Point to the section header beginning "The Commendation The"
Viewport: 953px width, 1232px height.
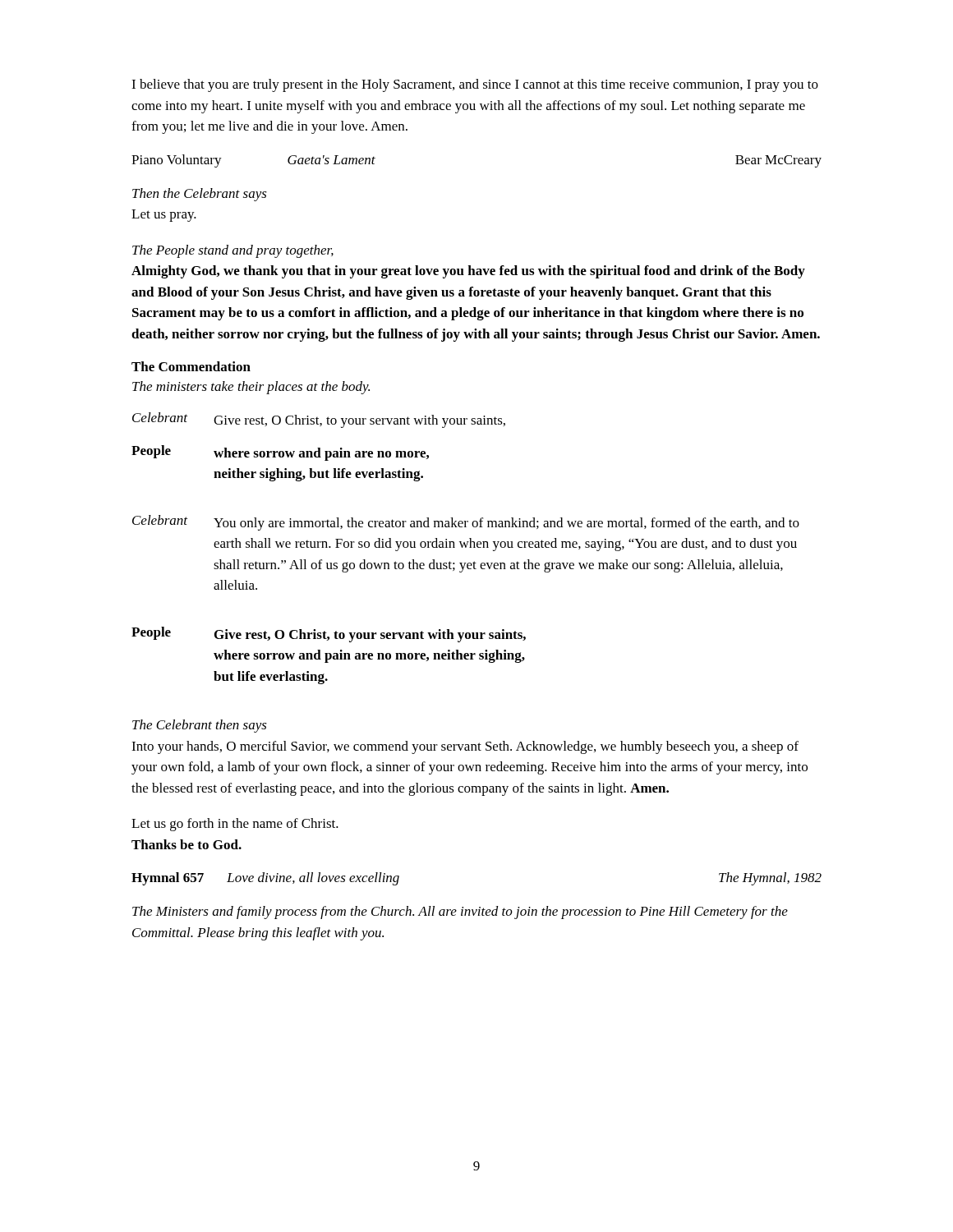tap(191, 366)
